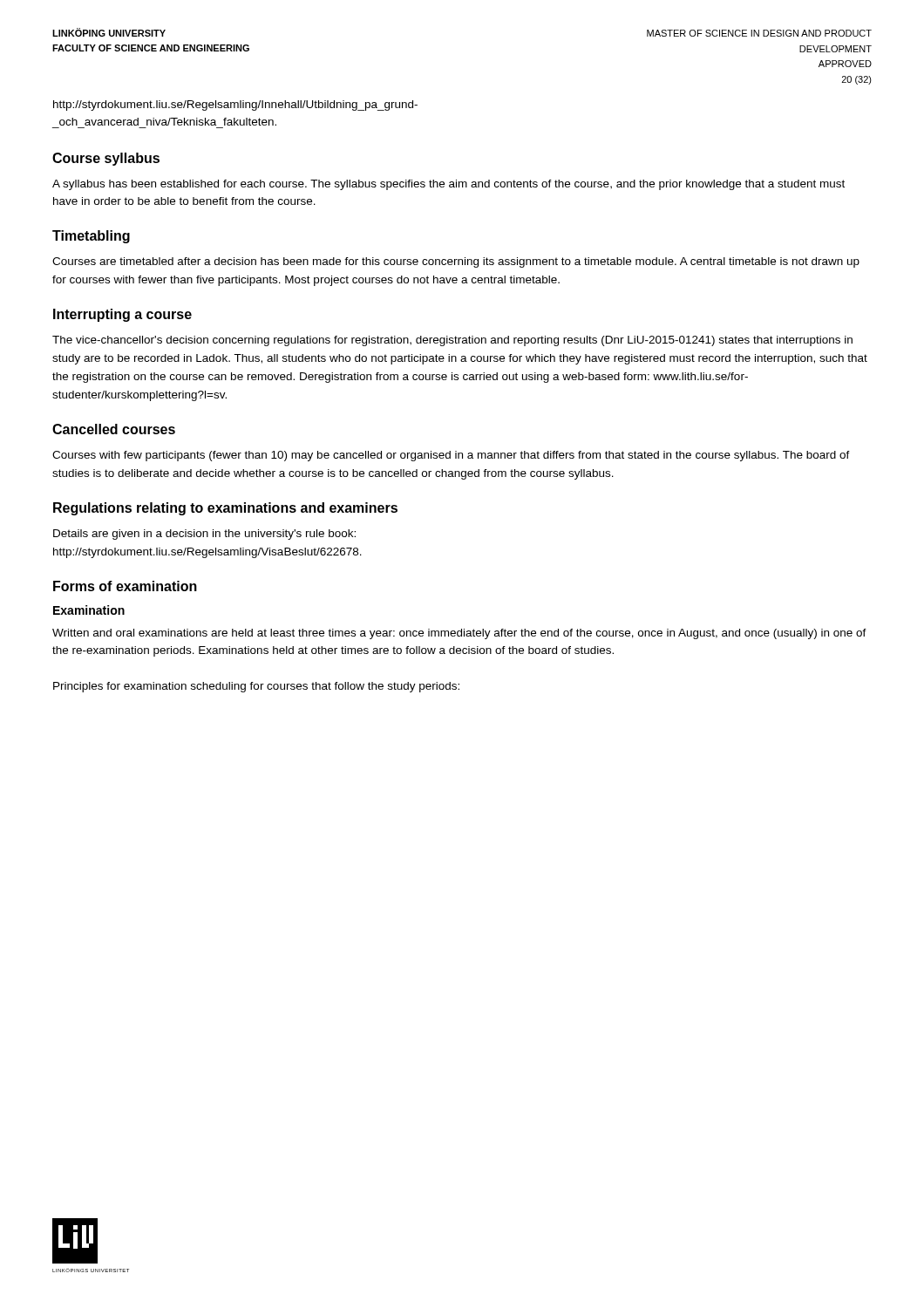Point to "Course syllabus"
The height and width of the screenshot is (1308, 924).
(106, 158)
